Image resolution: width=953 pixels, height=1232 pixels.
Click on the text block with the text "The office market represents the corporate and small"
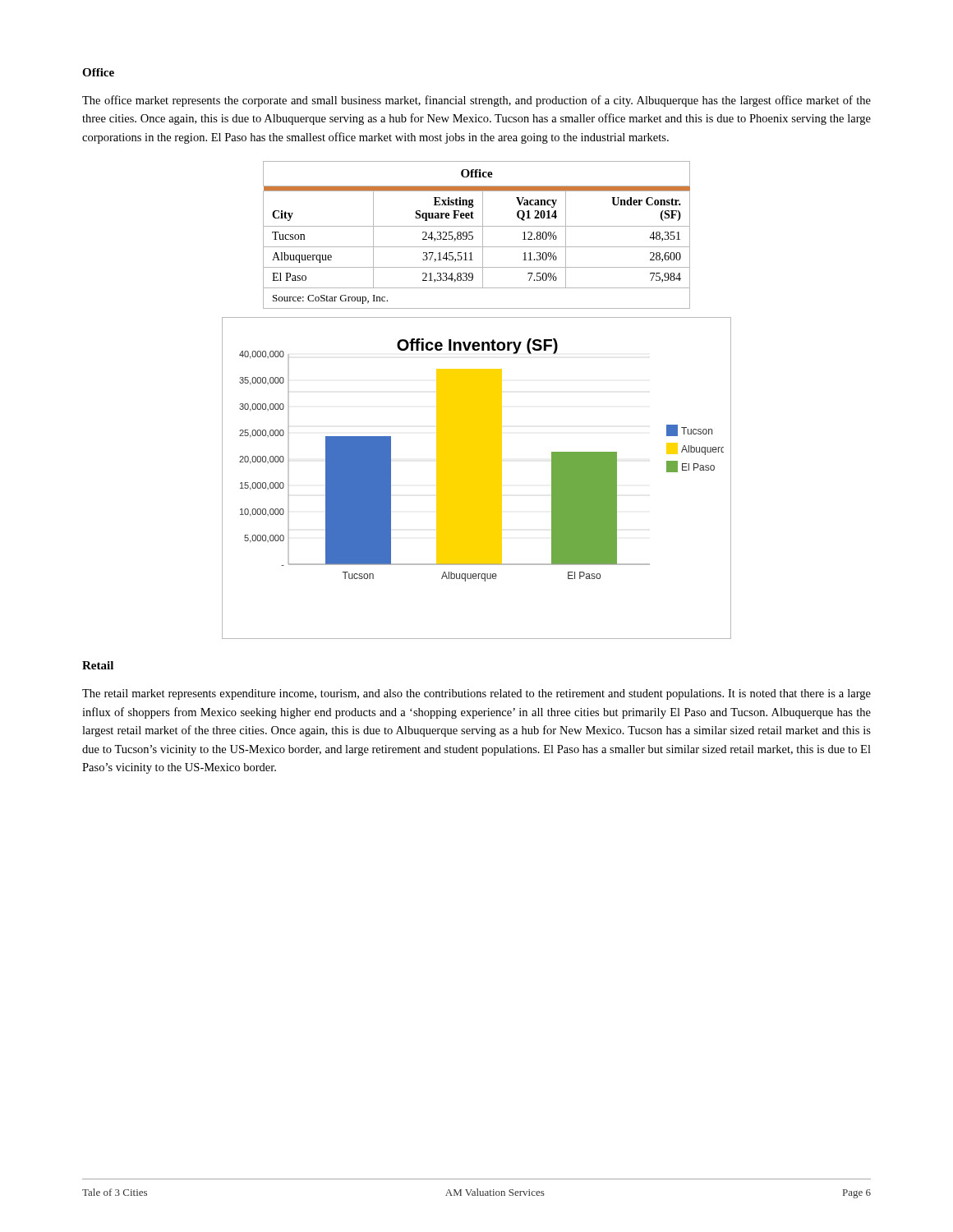coord(476,119)
